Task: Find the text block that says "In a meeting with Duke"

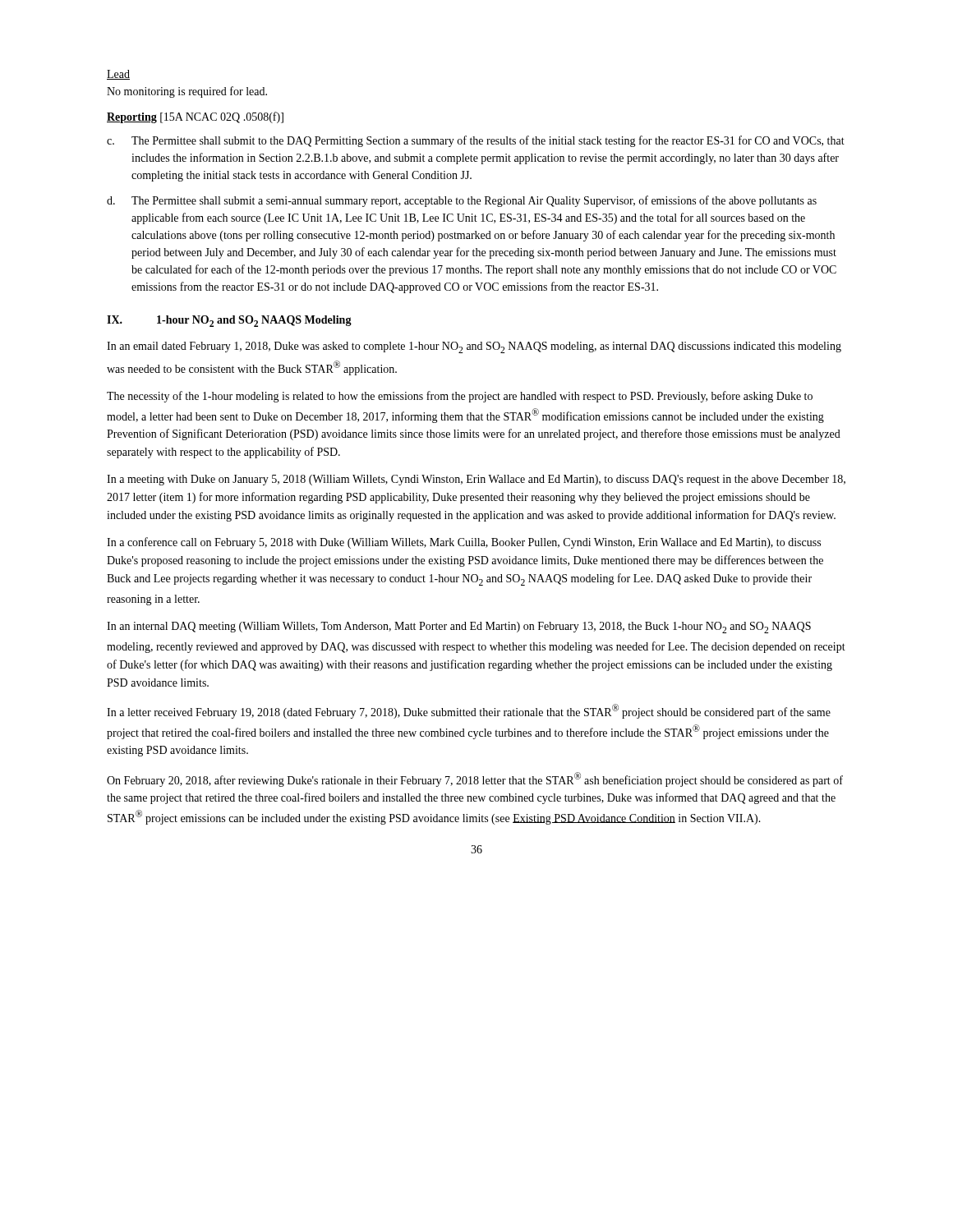Action: click(x=476, y=497)
